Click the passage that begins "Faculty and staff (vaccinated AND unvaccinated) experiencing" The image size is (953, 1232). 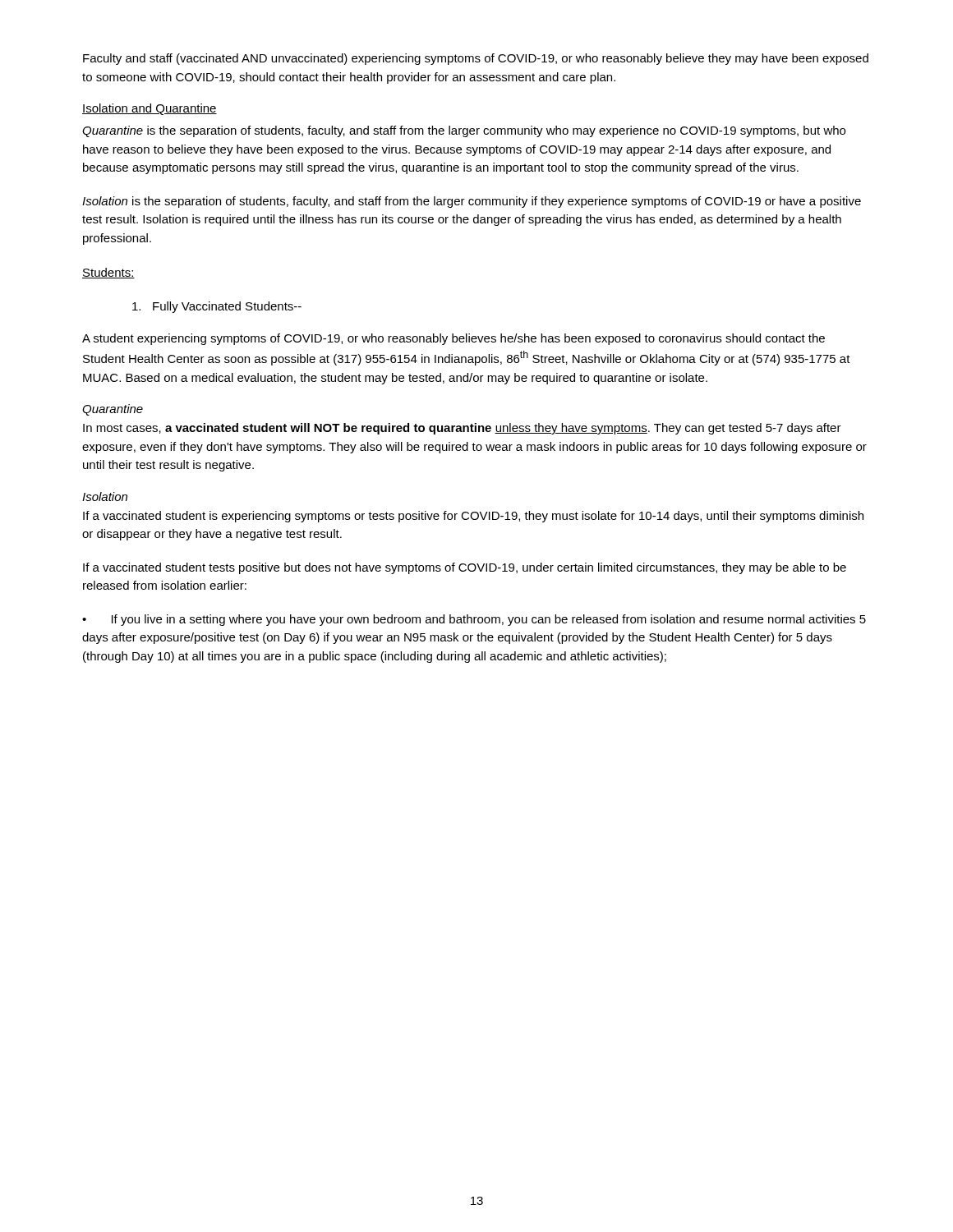pyautogui.click(x=476, y=67)
